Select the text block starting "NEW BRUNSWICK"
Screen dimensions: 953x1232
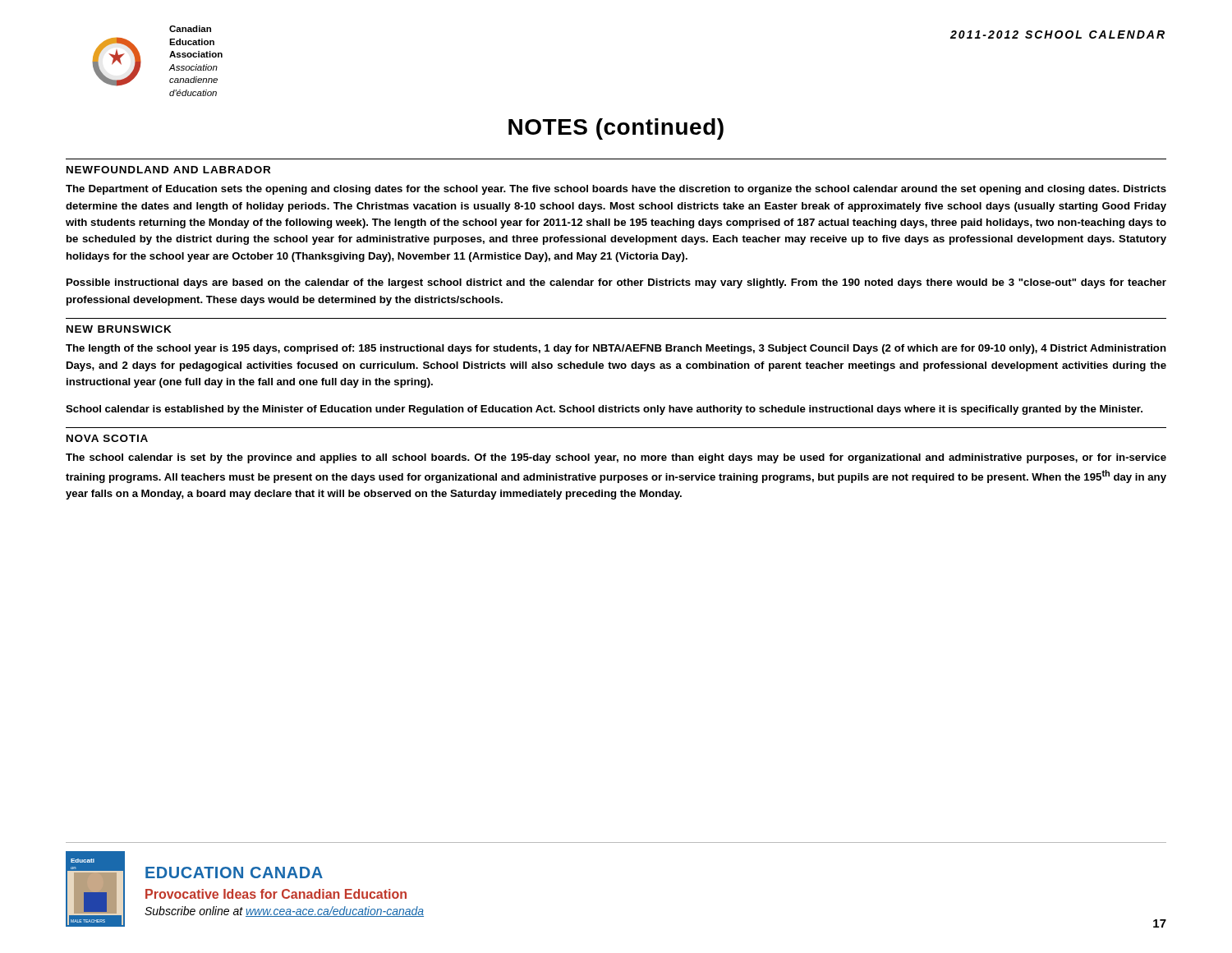point(119,329)
